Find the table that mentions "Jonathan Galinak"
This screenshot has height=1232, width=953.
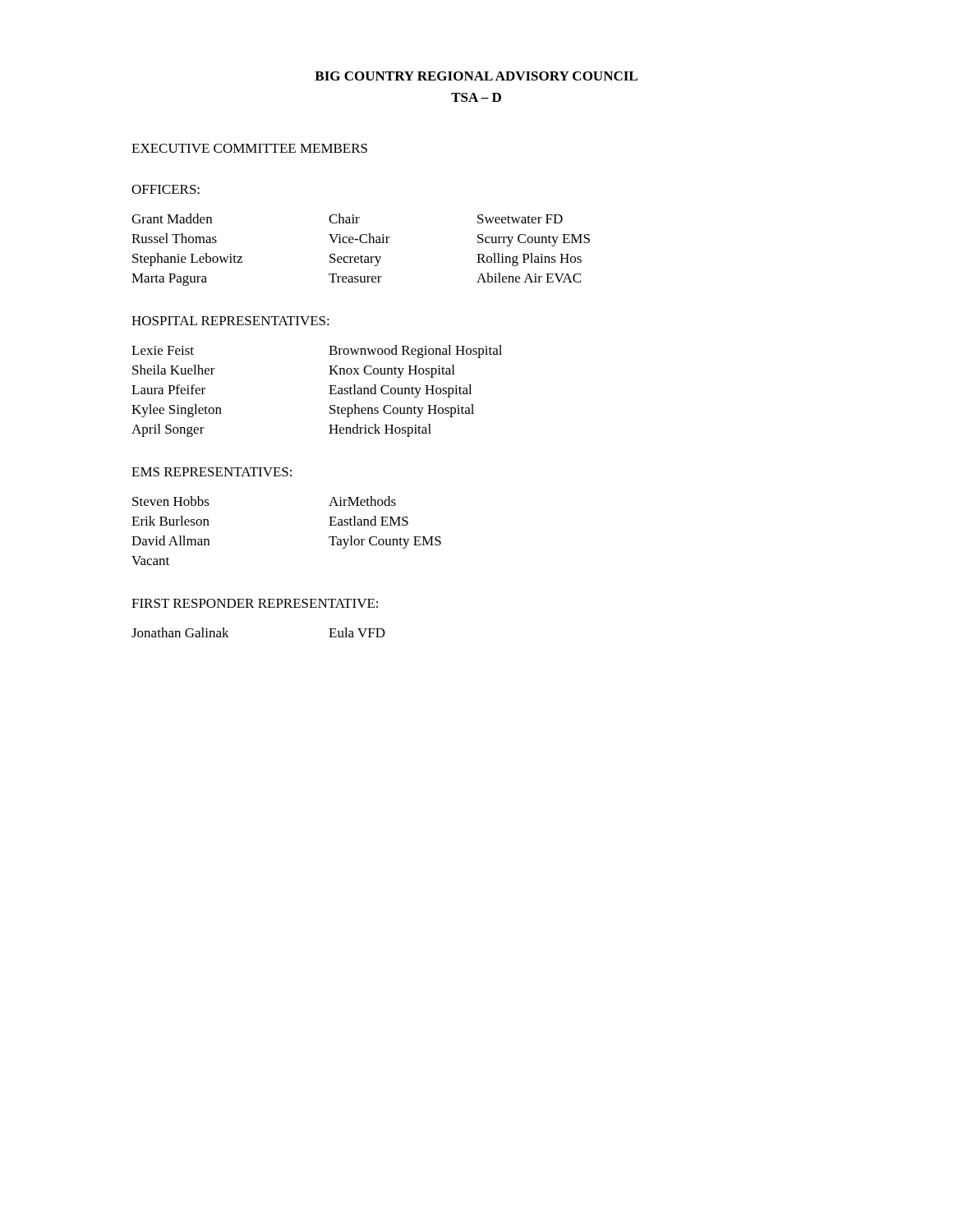tap(476, 633)
